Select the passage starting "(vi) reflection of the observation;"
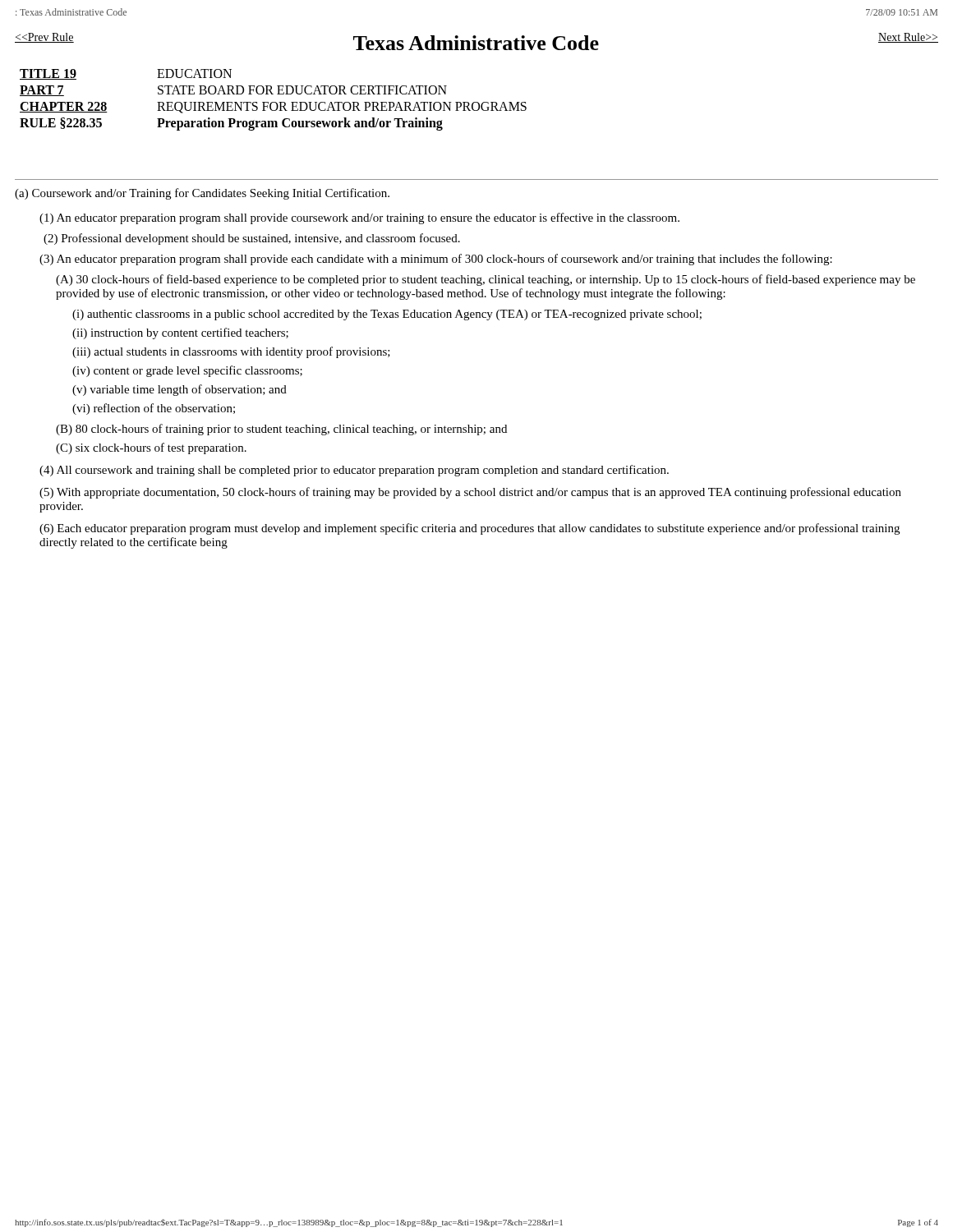Screen dimensions: 1232x953 [154, 408]
